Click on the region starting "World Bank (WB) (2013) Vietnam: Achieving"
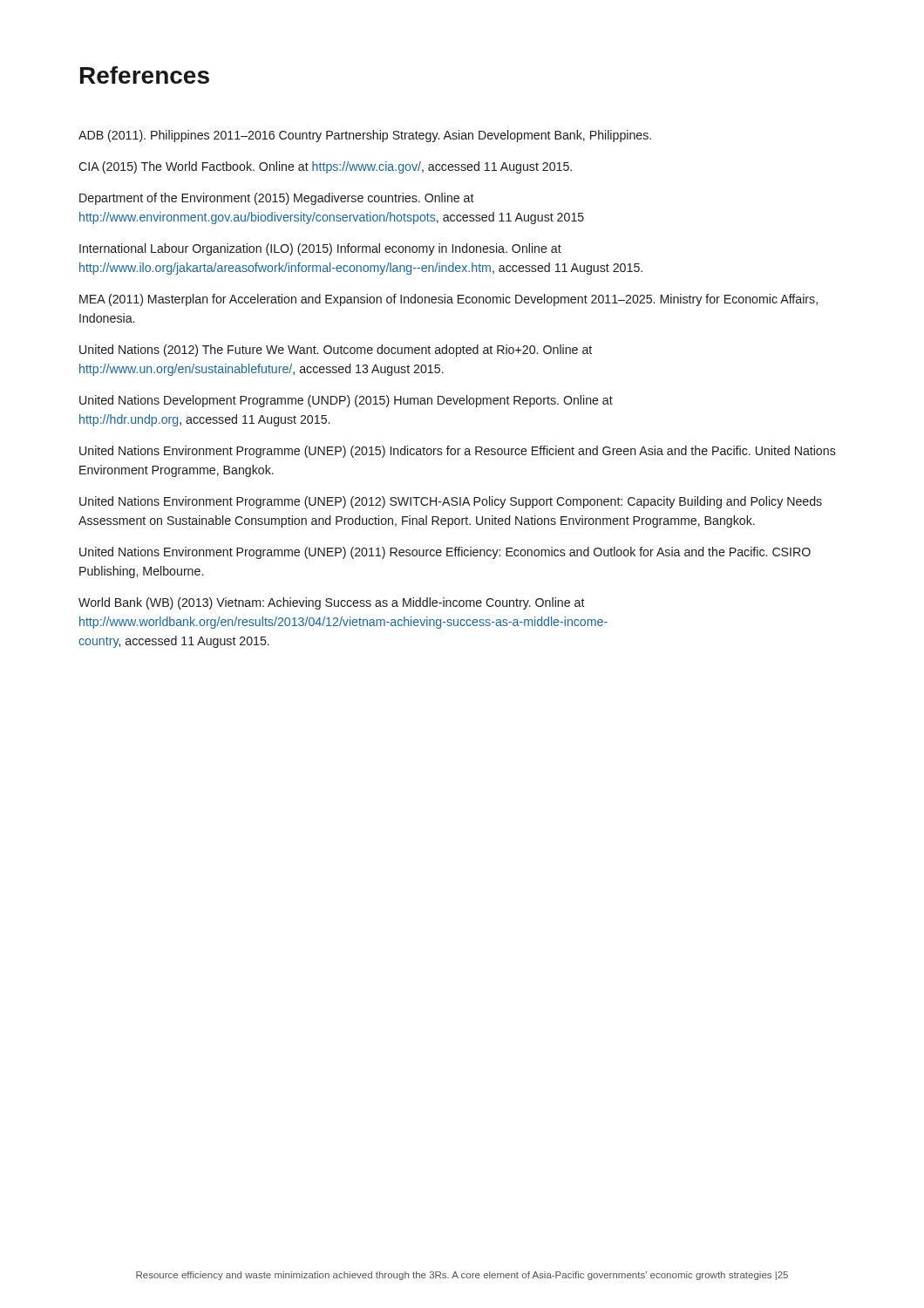Image resolution: width=924 pixels, height=1308 pixels. [343, 621]
